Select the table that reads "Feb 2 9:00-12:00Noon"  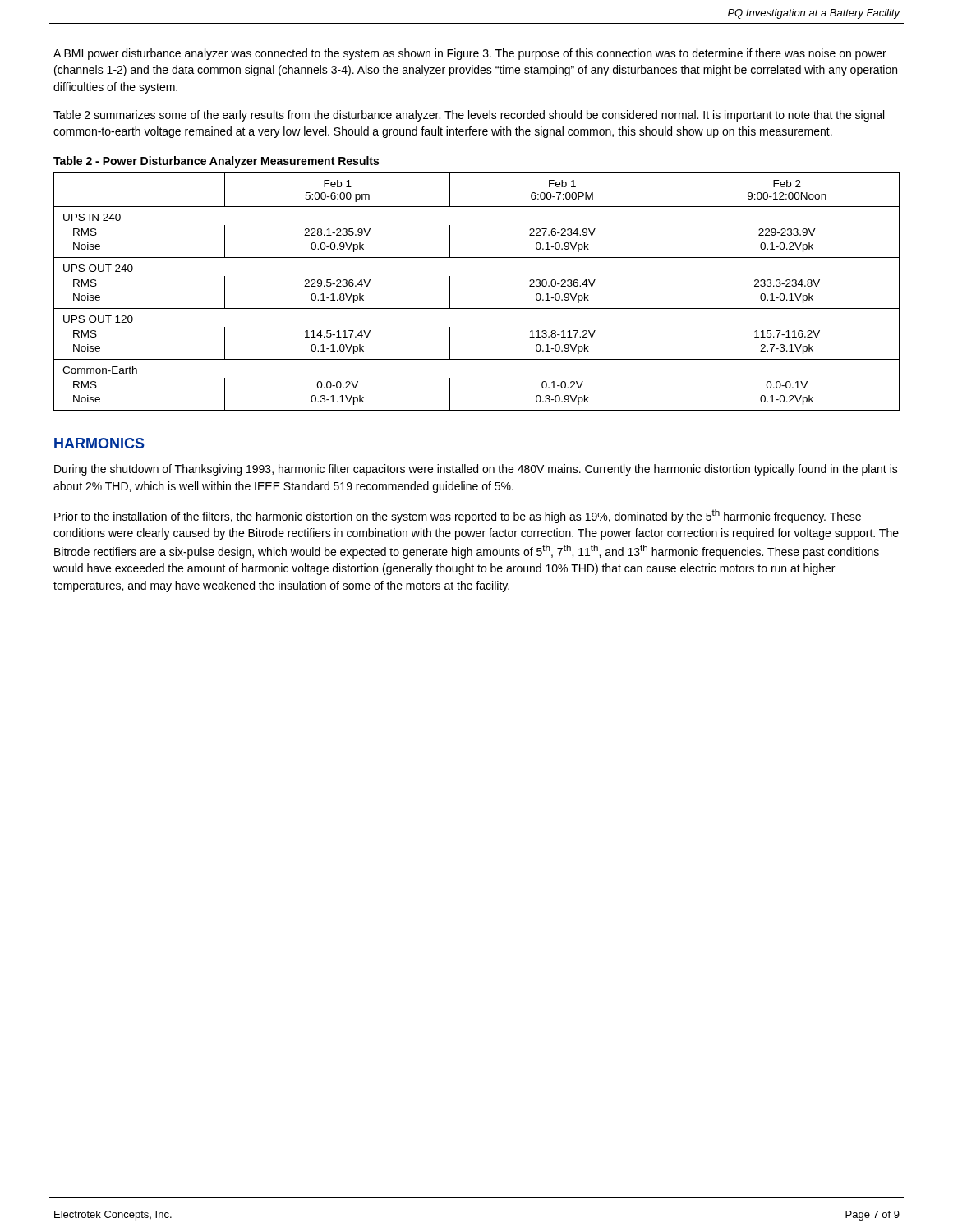(476, 292)
